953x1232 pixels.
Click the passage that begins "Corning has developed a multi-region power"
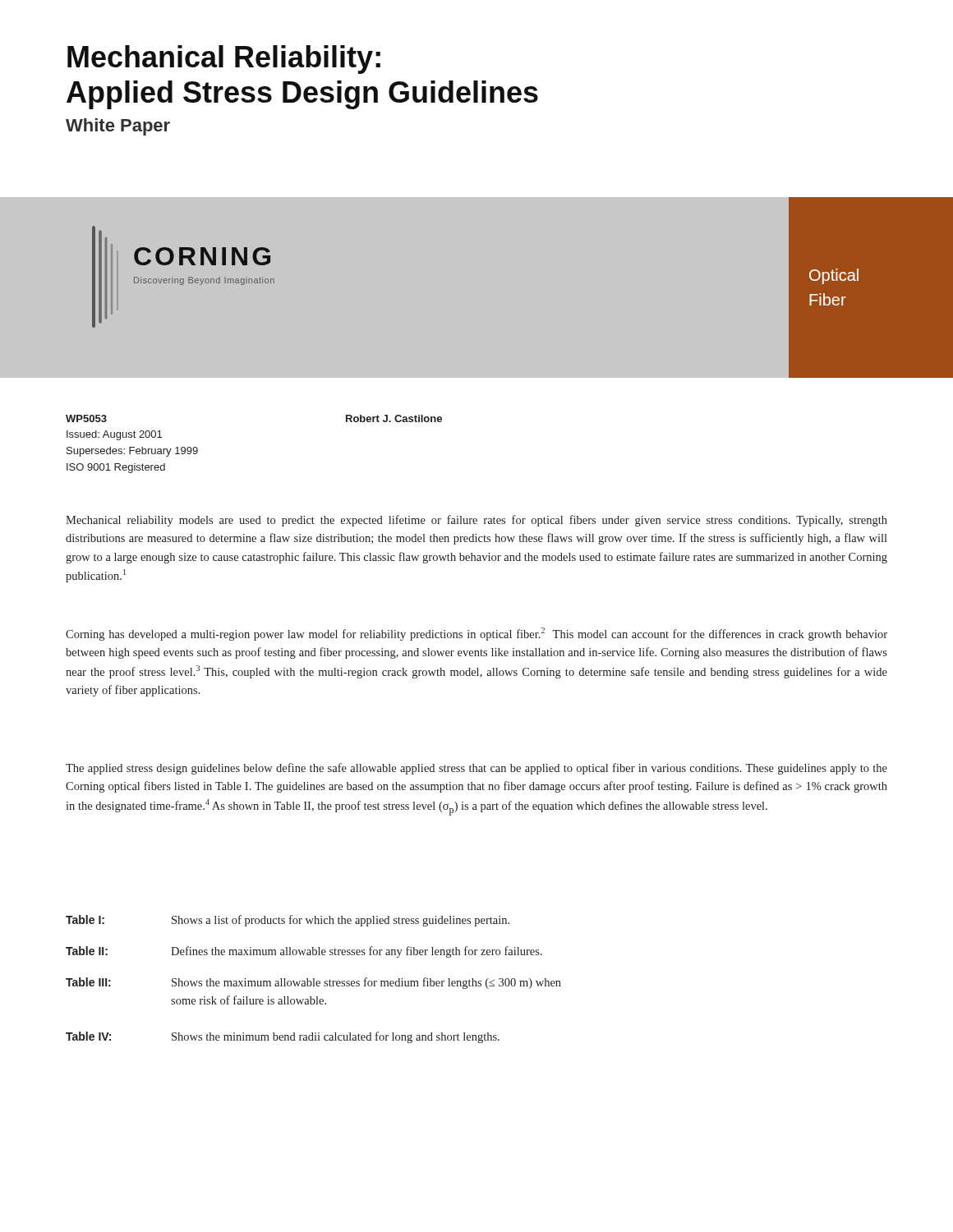pyautogui.click(x=476, y=661)
